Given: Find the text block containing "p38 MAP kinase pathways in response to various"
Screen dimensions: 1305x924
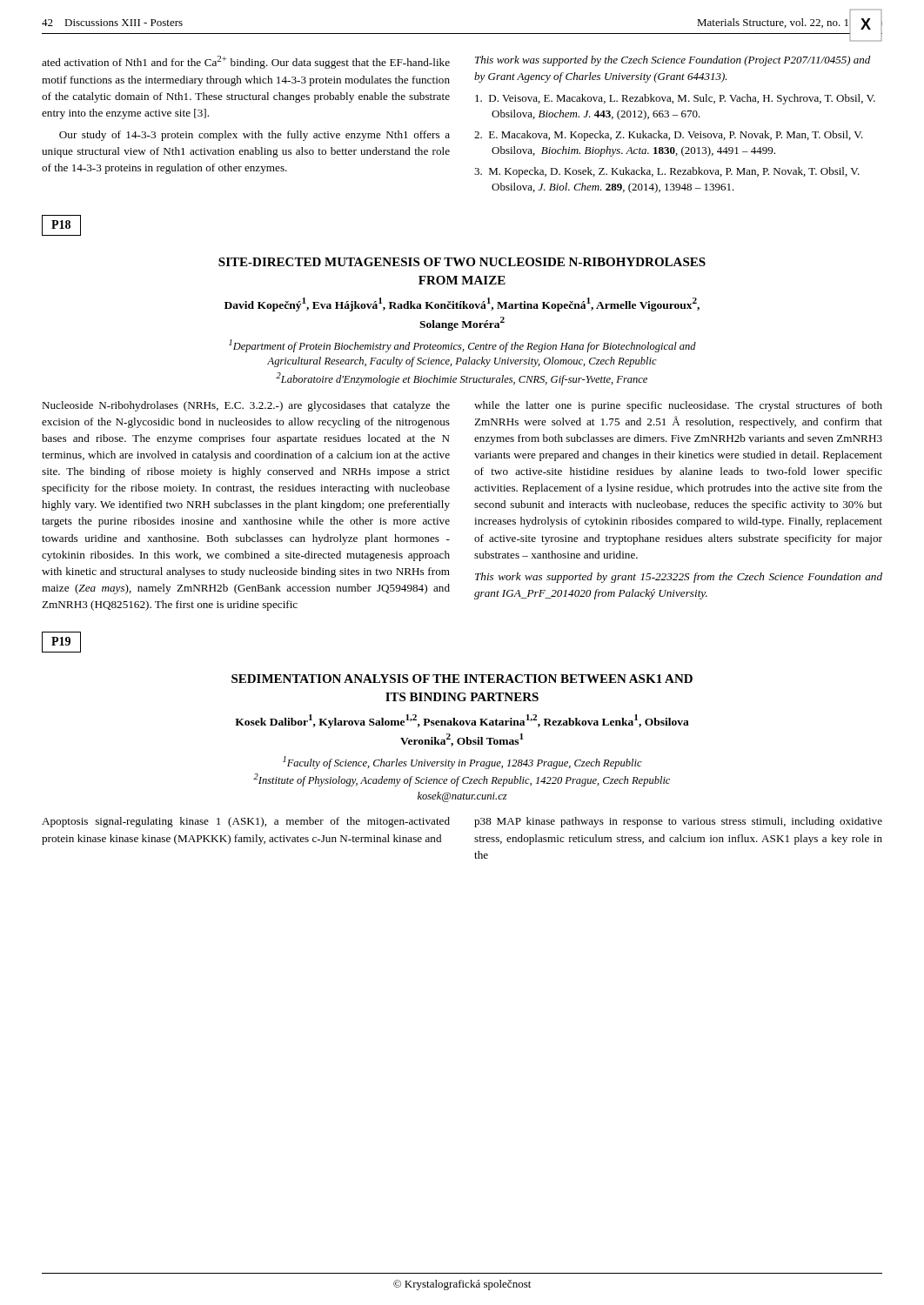Looking at the screenshot, I should [678, 838].
